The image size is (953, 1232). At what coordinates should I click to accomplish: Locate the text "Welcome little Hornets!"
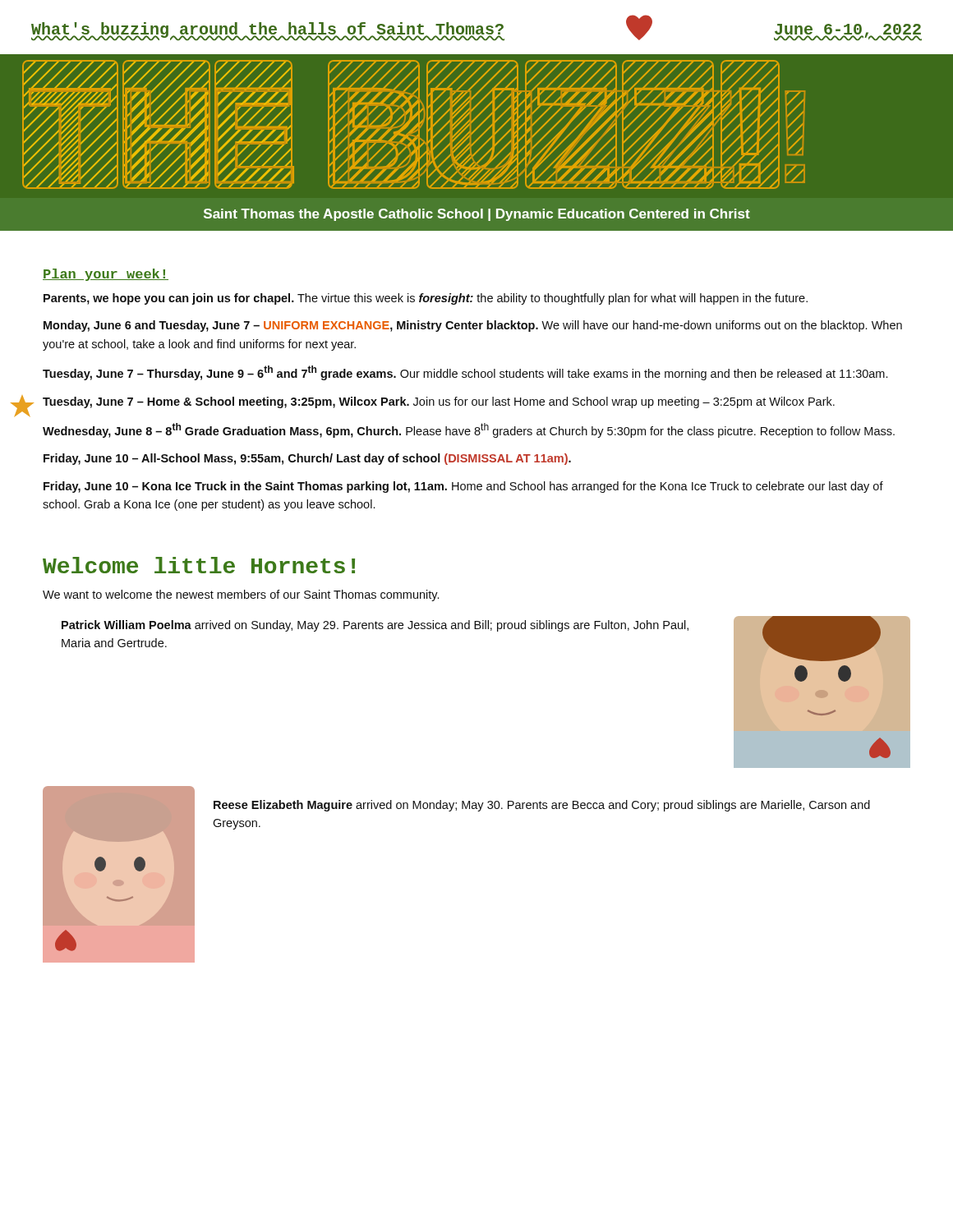pyautogui.click(x=201, y=567)
